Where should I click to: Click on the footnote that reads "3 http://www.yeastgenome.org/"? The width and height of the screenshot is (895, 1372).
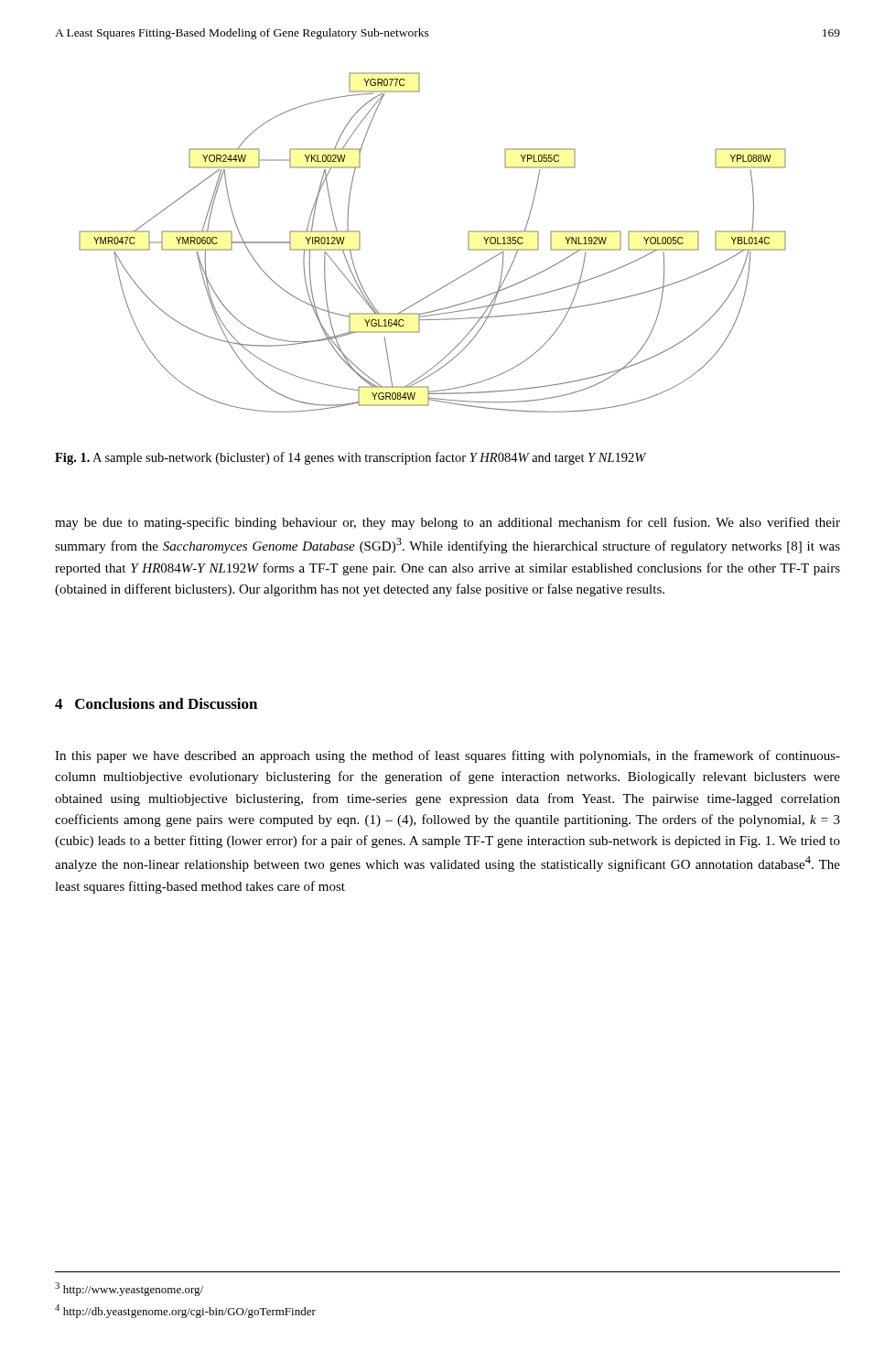pyautogui.click(x=129, y=1288)
